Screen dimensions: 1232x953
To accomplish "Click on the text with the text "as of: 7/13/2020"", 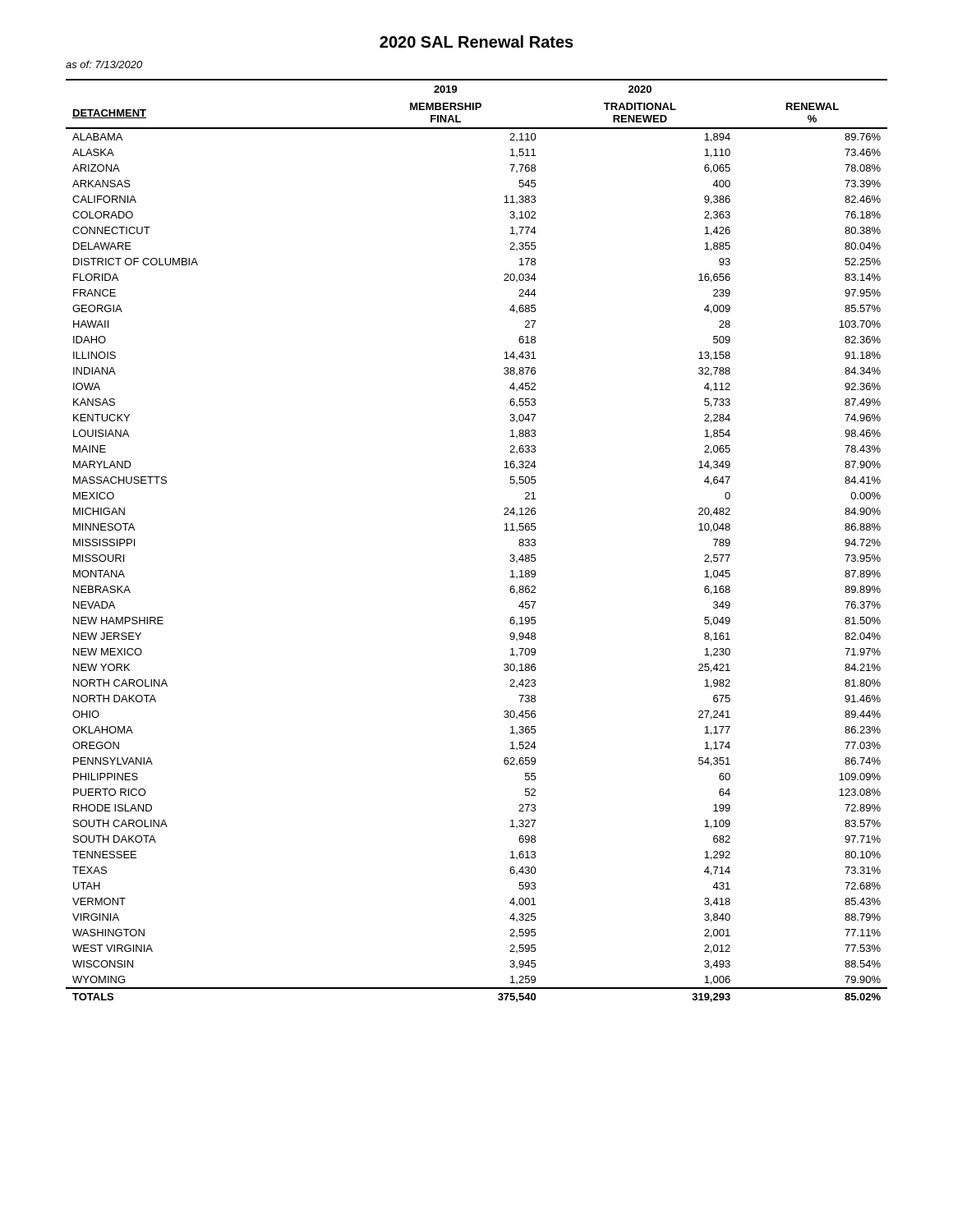I will (104, 64).
